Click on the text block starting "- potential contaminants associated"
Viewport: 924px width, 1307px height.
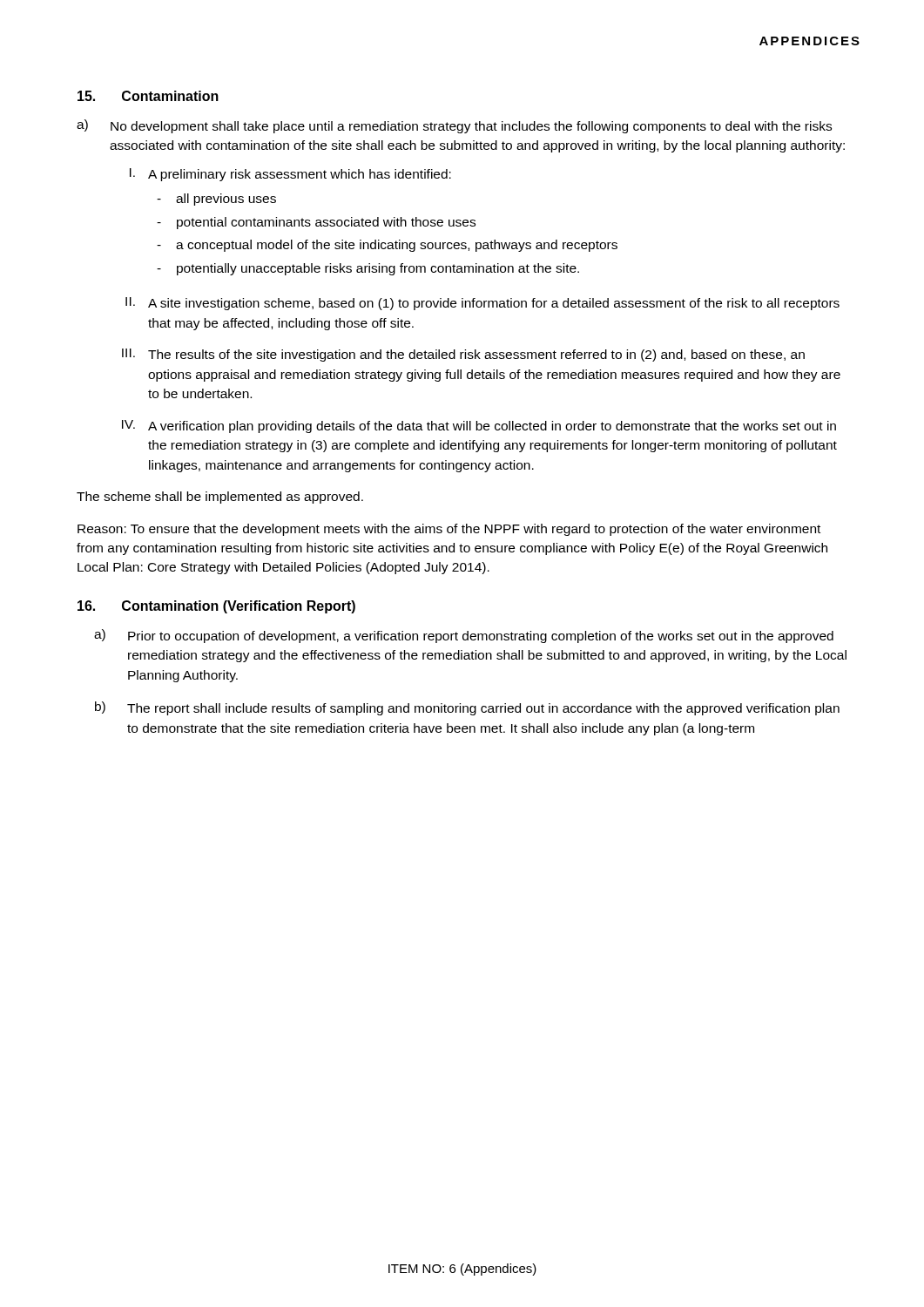click(x=316, y=223)
